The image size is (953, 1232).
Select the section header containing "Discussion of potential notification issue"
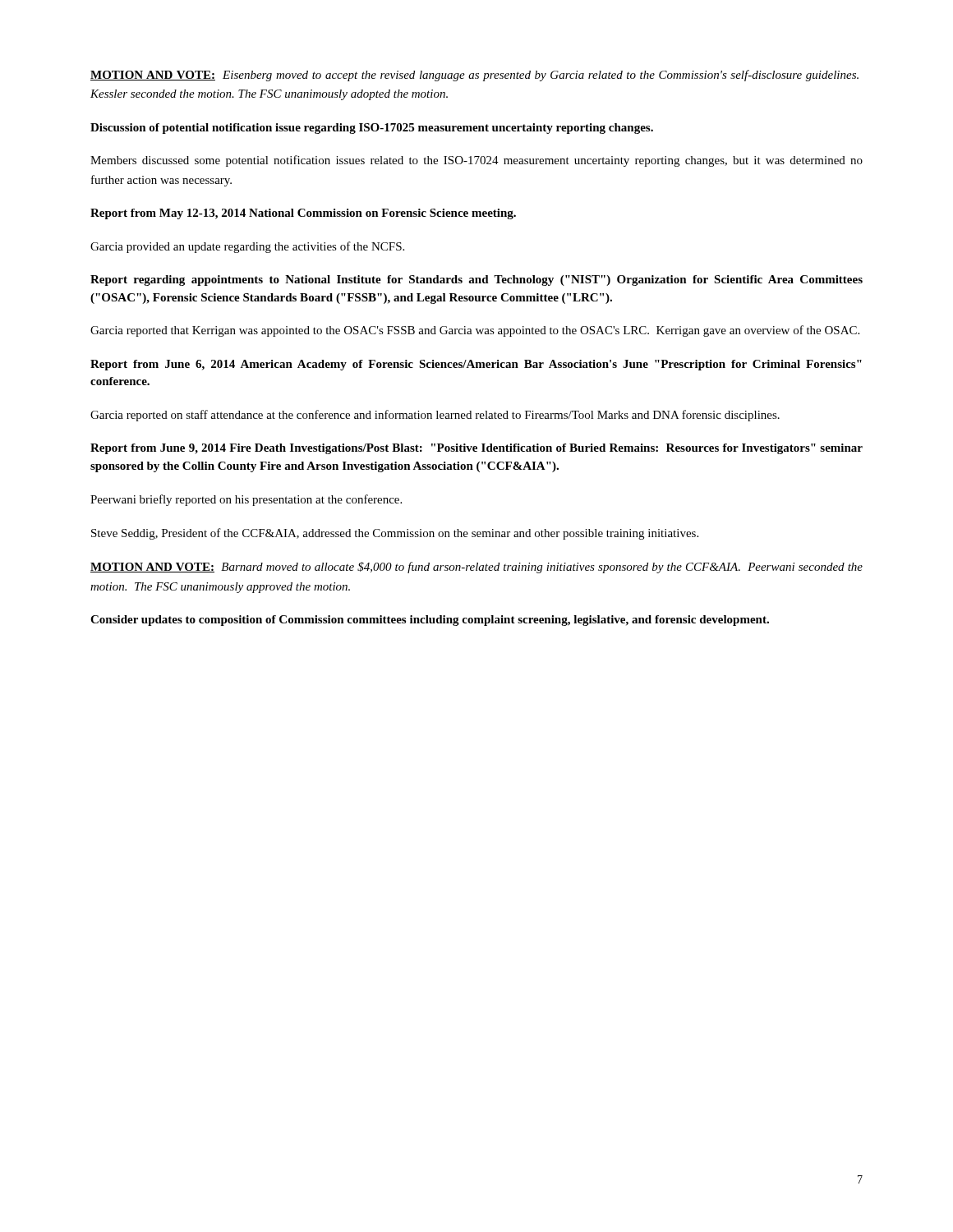click(x=476, y=128)
